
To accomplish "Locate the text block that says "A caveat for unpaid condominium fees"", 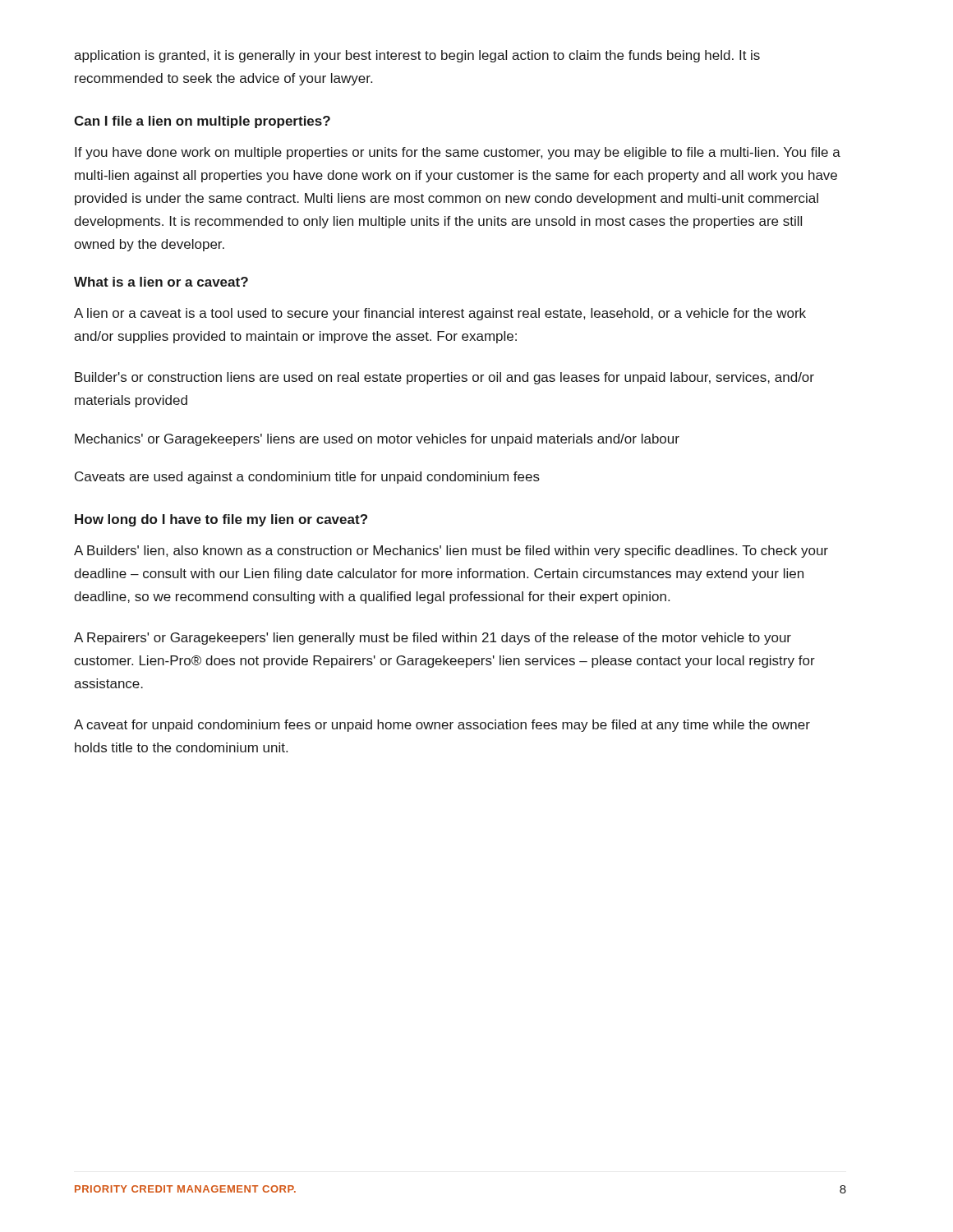I will tap(442, 736).
